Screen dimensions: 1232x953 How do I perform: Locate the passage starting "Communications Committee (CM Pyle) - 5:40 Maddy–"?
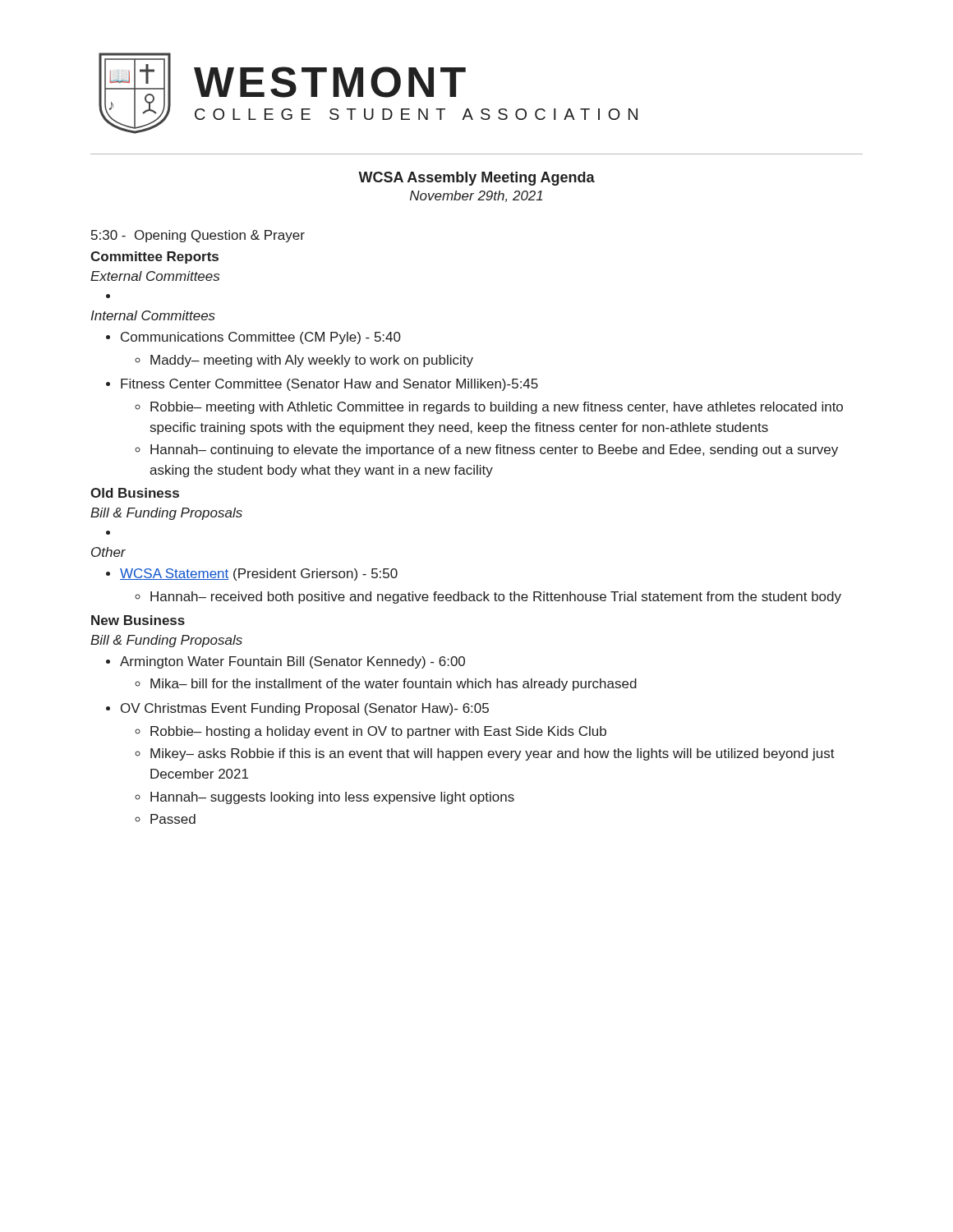coord(261,338)
